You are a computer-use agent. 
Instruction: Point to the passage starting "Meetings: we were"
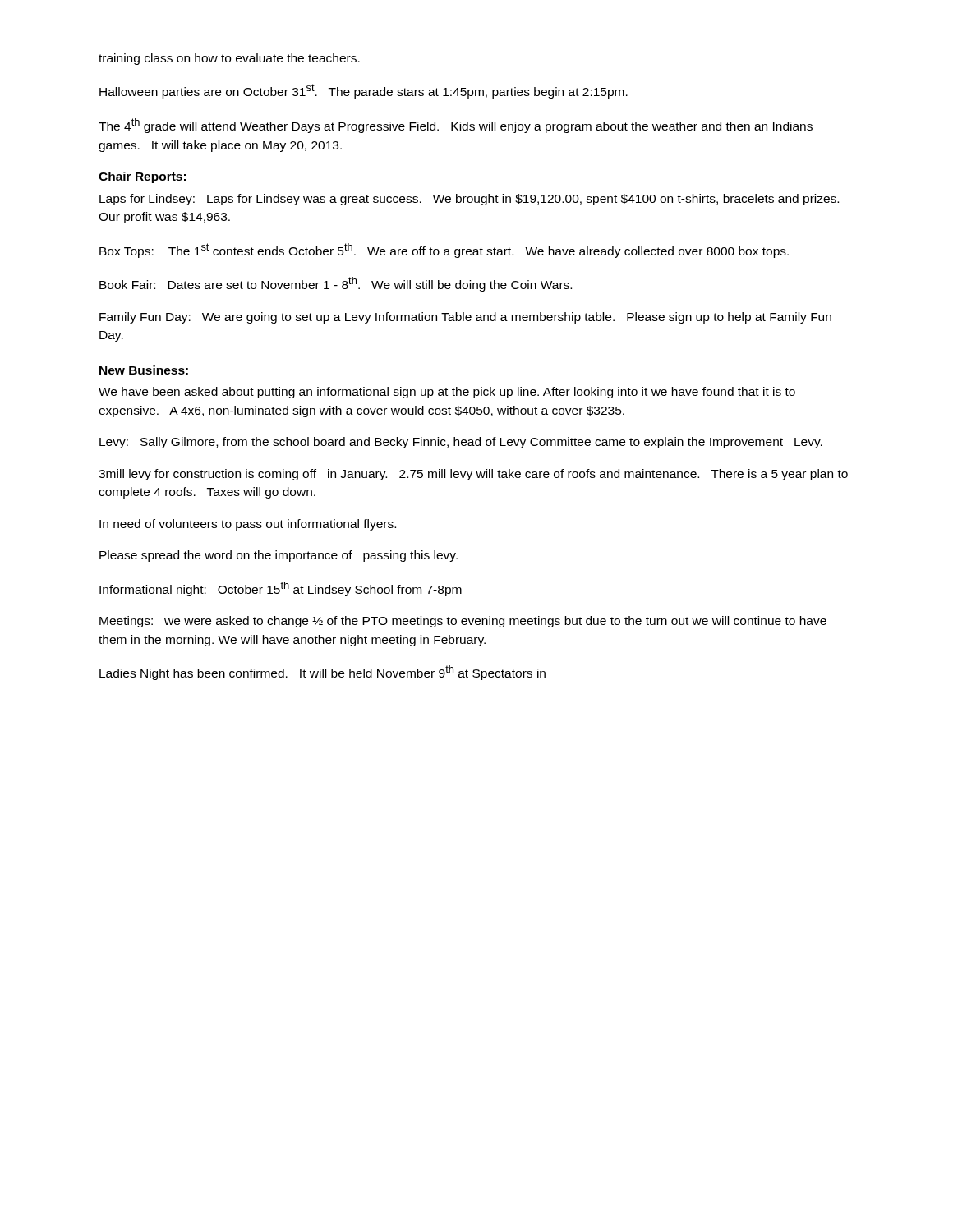pyautogui.click(x=463, y=630)
